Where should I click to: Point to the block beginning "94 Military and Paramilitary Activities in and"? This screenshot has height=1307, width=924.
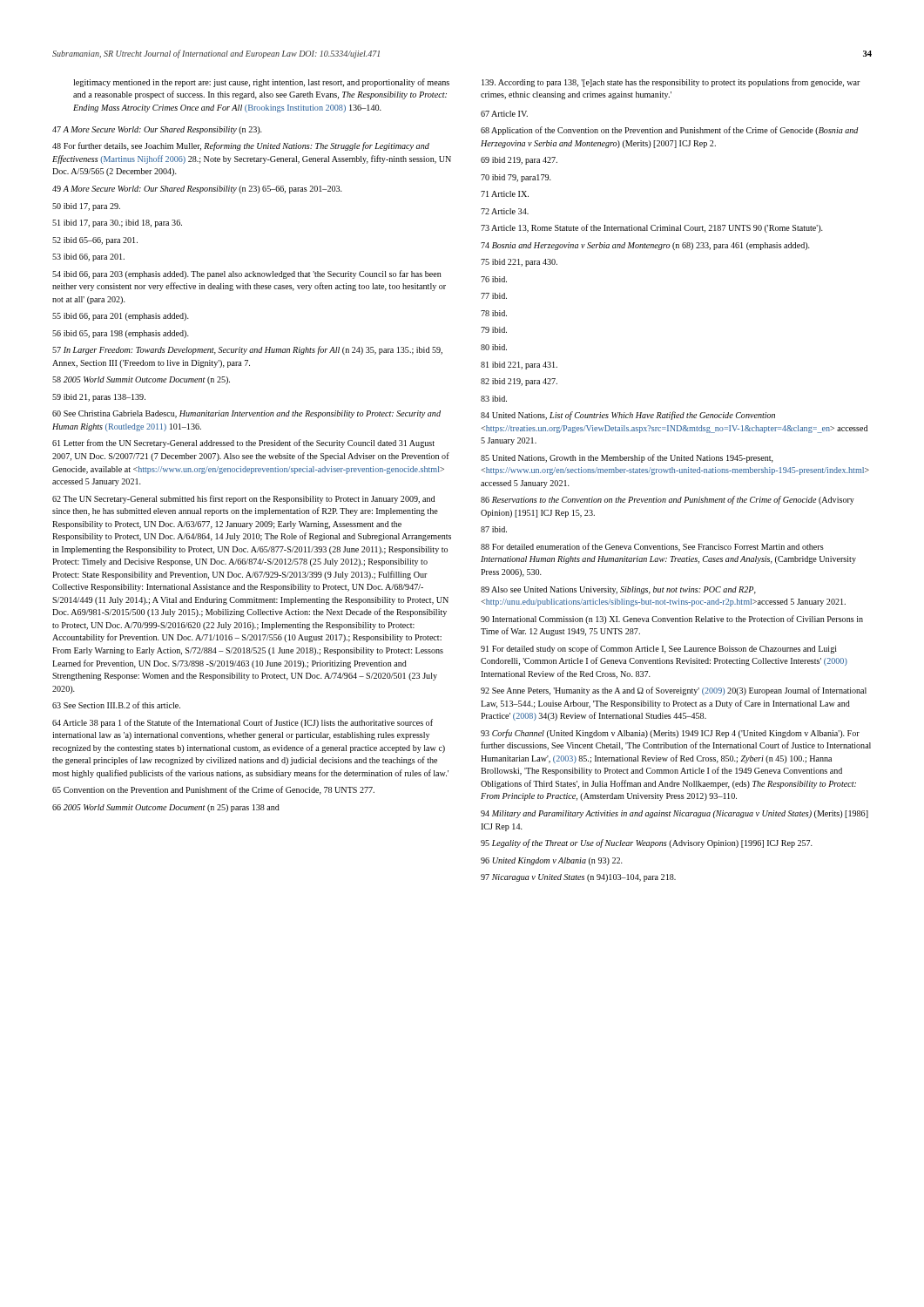(x=675, y=820)
